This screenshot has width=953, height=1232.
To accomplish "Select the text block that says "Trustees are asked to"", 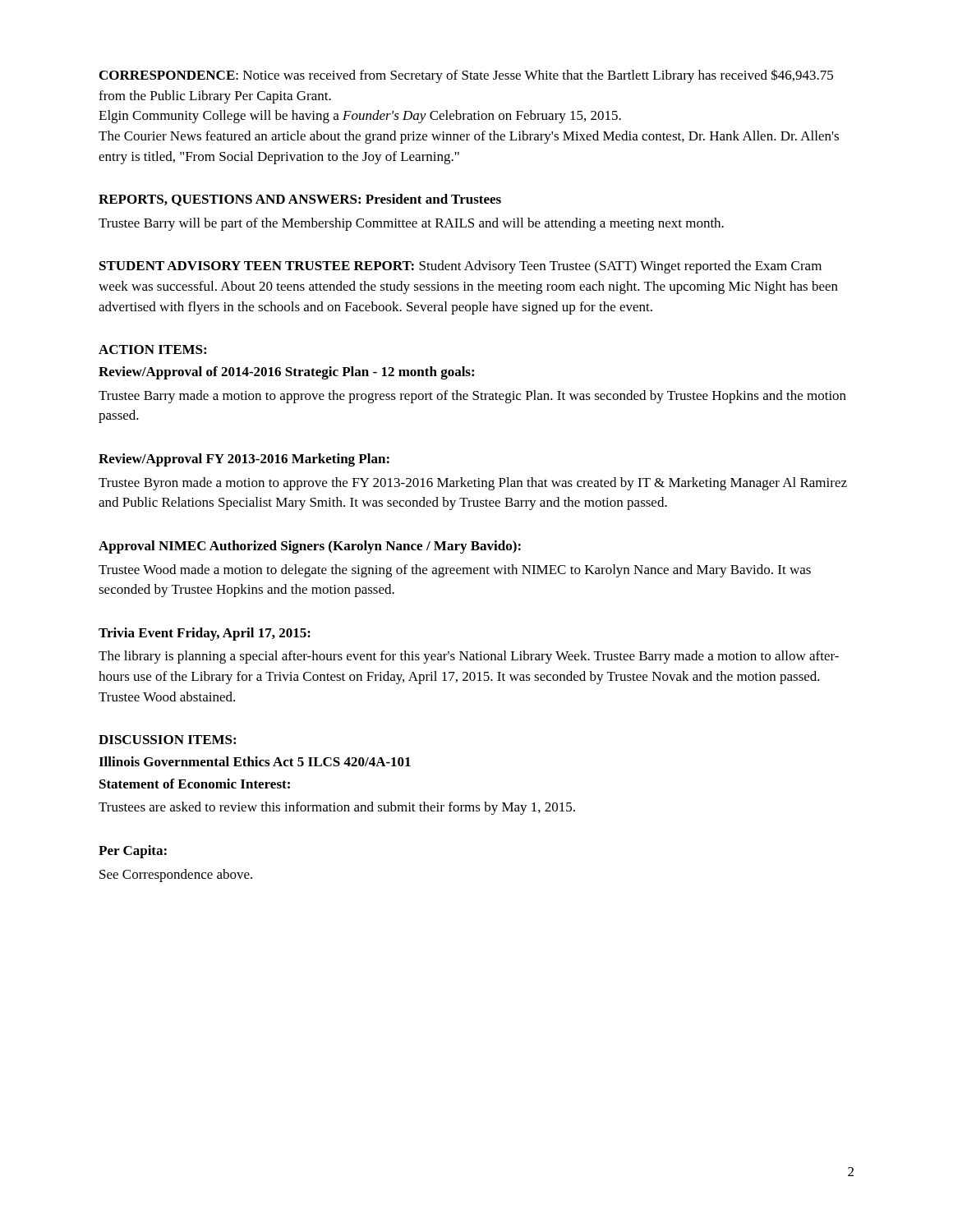I will (x=476, y=808).
